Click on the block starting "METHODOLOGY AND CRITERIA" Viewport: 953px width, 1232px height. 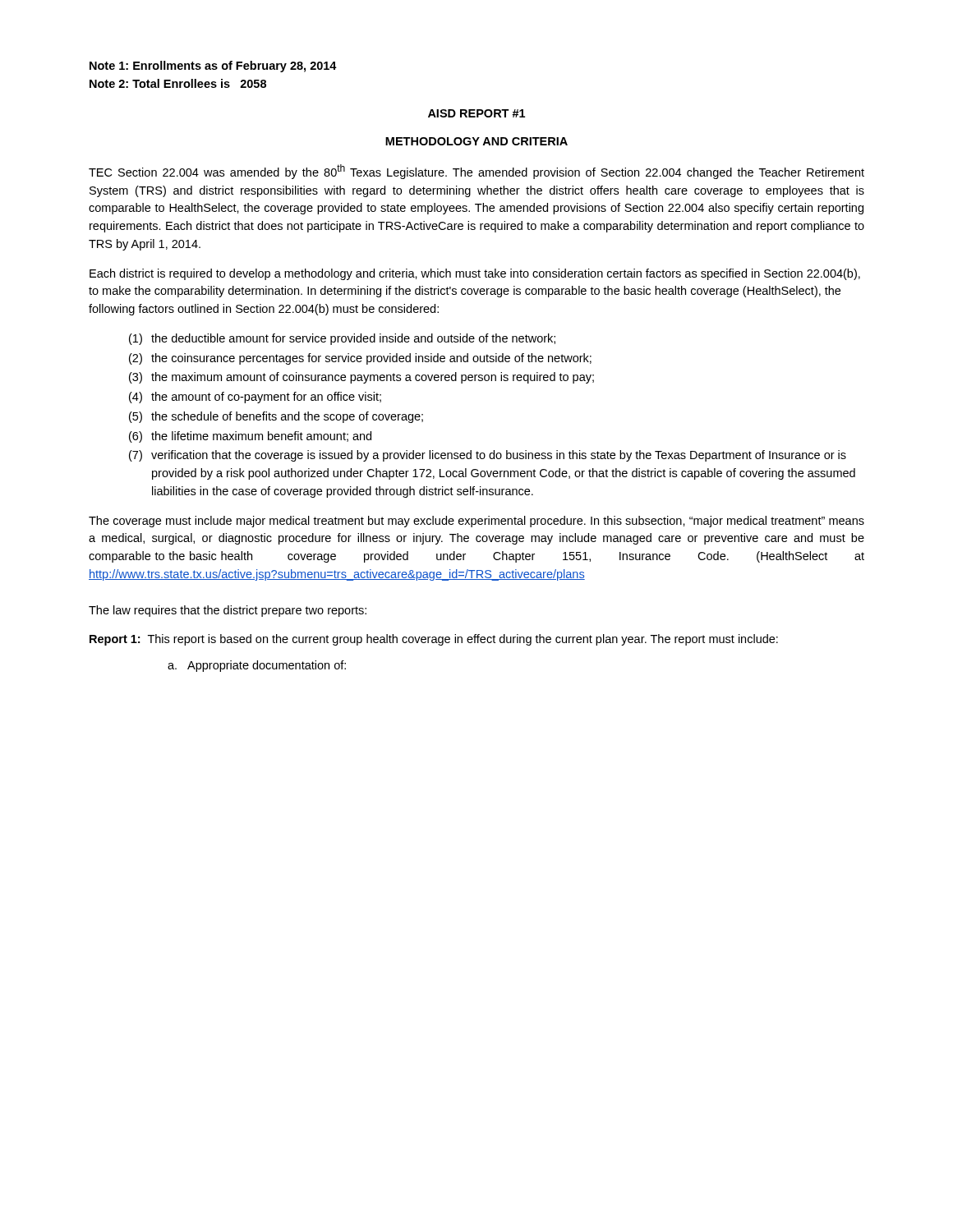point(476,141)
